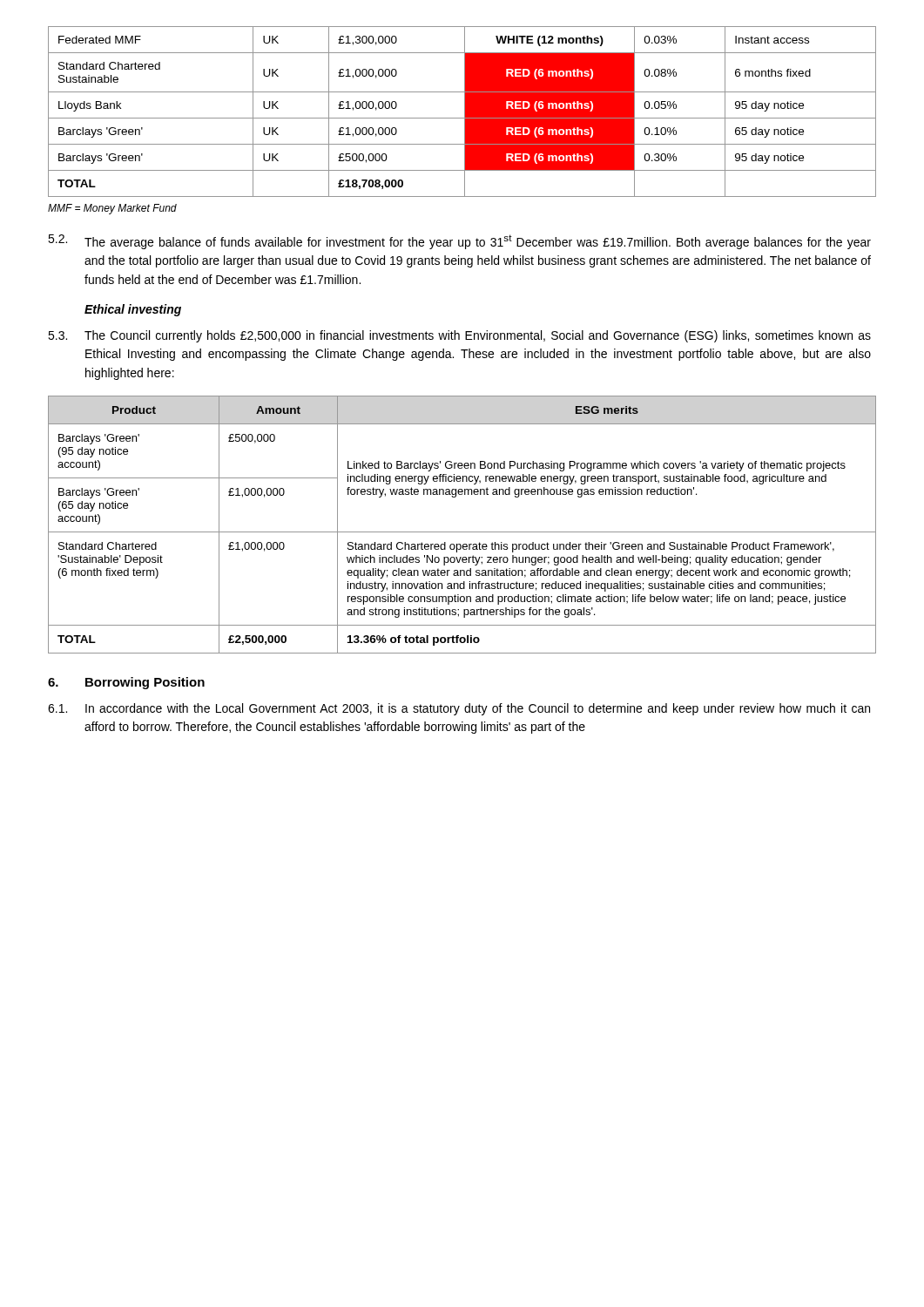The height and width of the screenshot is (1307, 924).
Task: Select the block starting "2.The average balance of funds"
Action: [x=459, y=260]
